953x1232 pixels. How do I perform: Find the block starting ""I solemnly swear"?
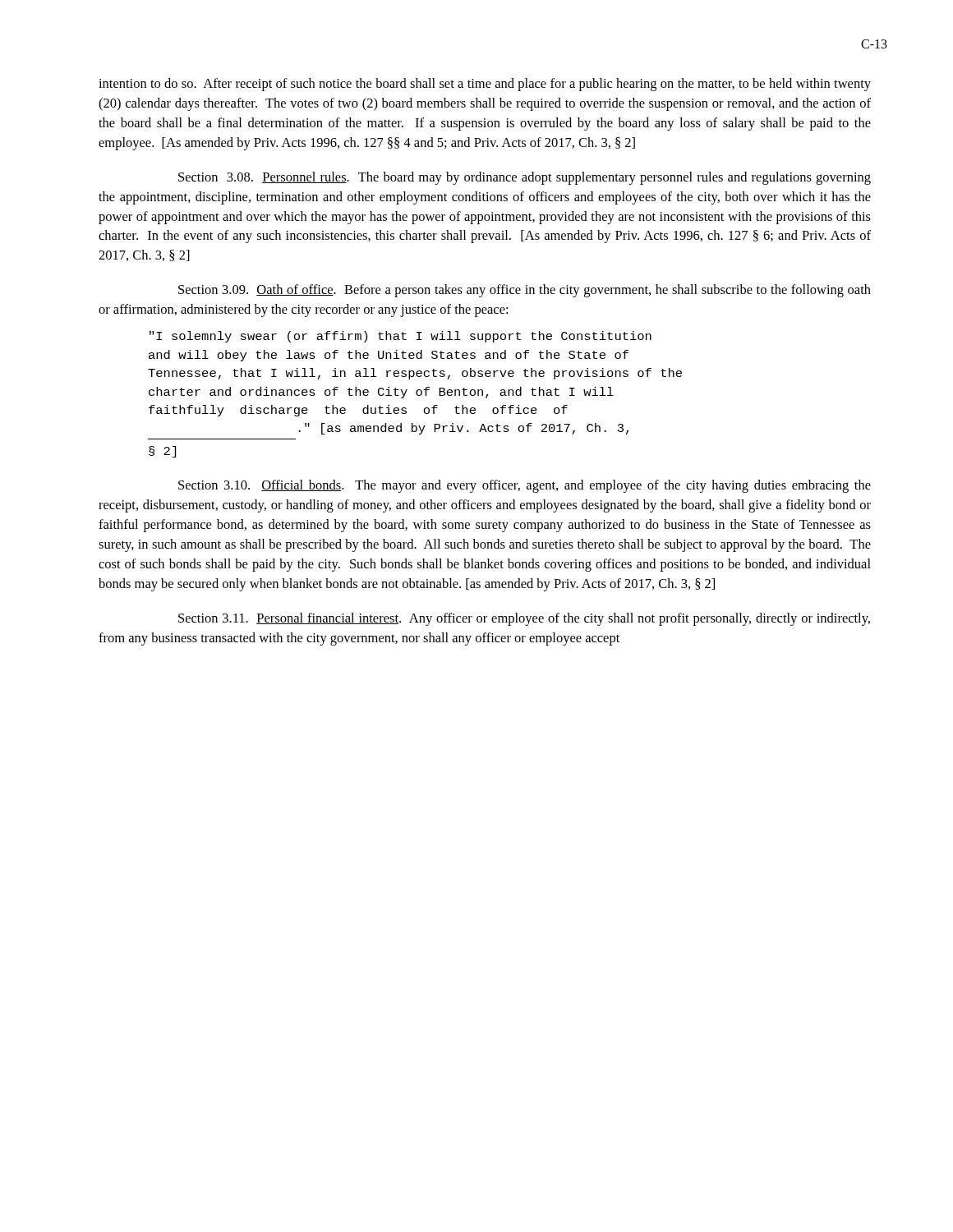485,384
